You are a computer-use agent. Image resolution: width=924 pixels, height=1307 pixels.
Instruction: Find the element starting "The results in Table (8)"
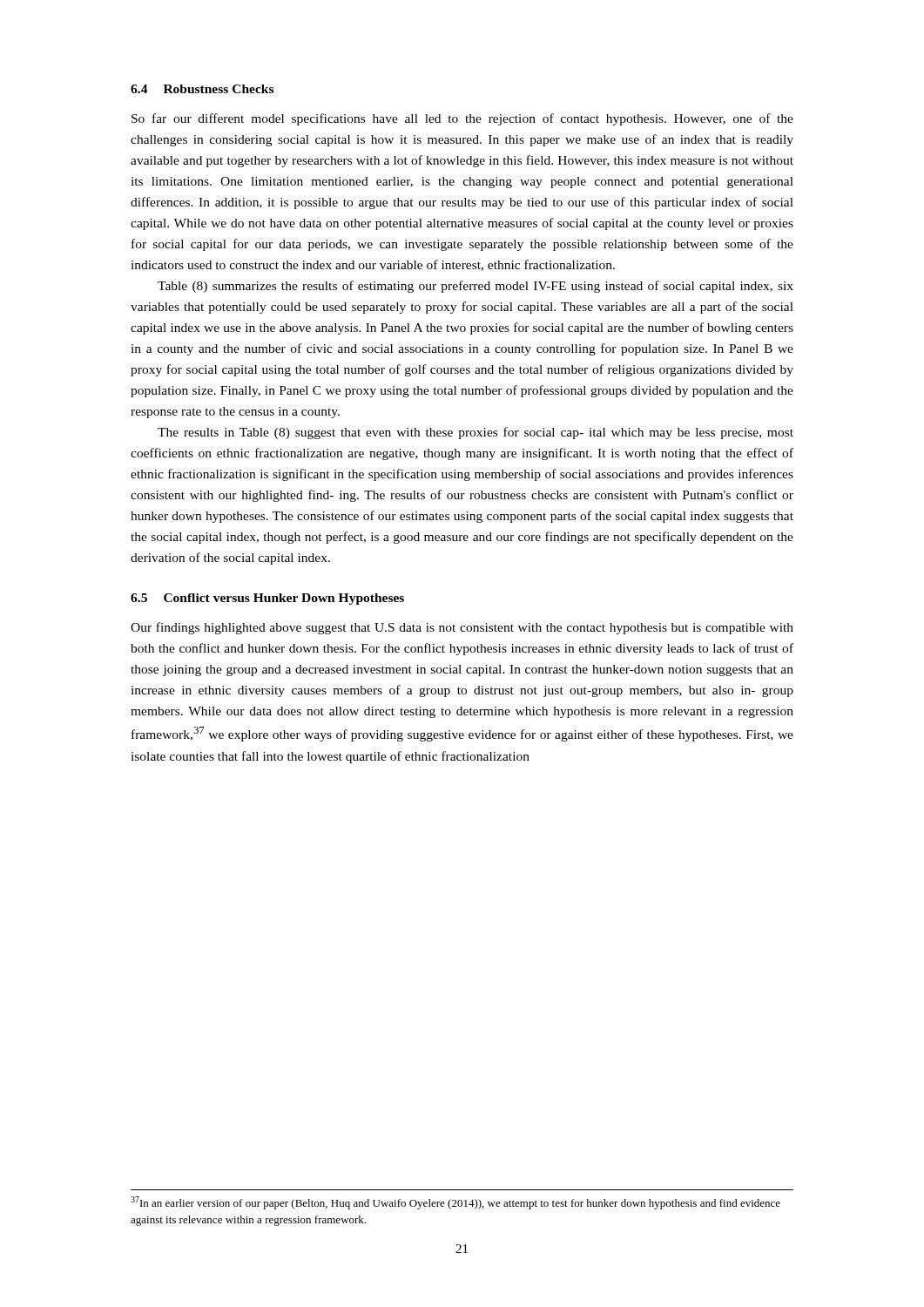click(x=462, y=495)
